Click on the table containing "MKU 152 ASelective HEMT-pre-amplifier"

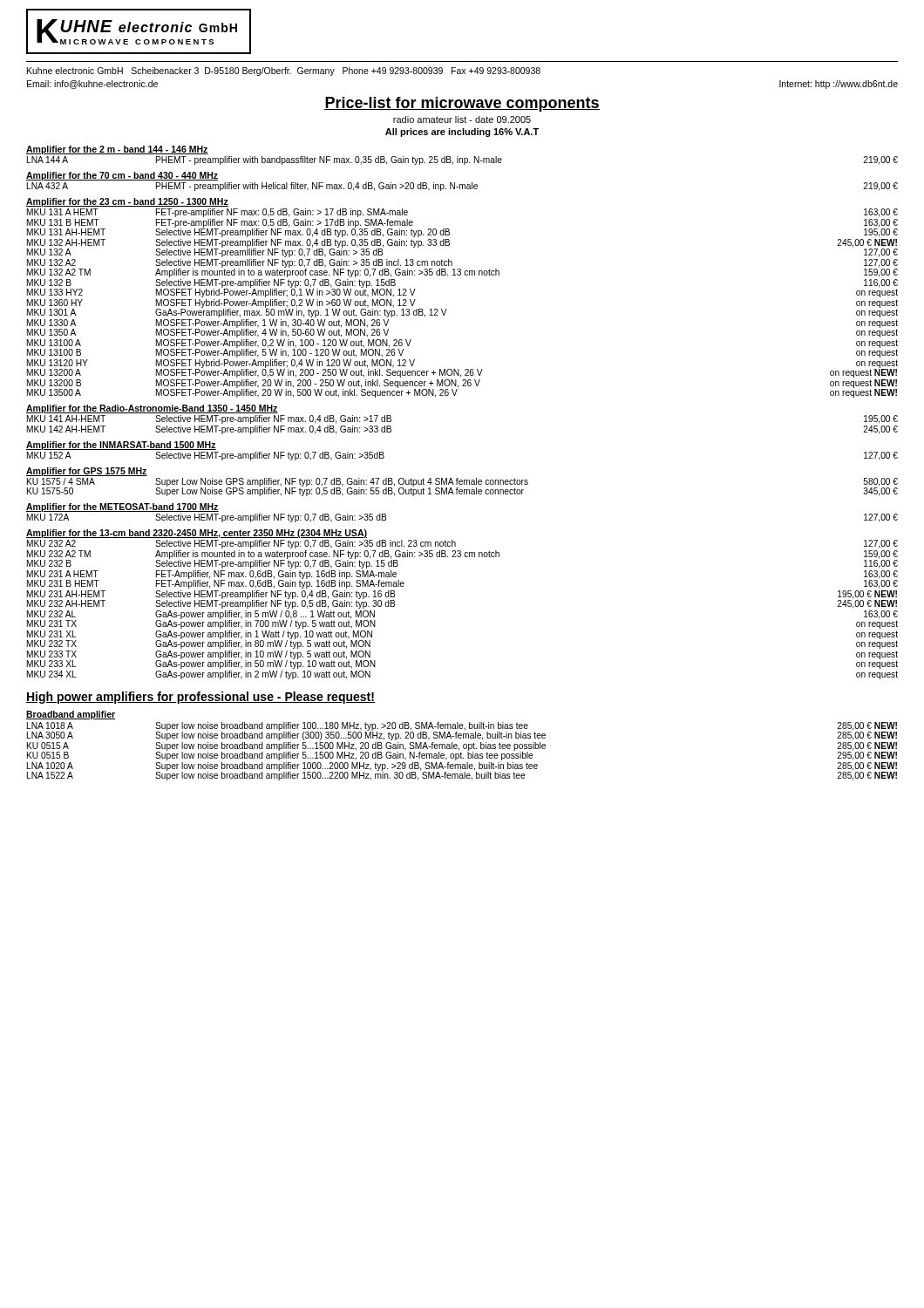click(x=462, y=455)
